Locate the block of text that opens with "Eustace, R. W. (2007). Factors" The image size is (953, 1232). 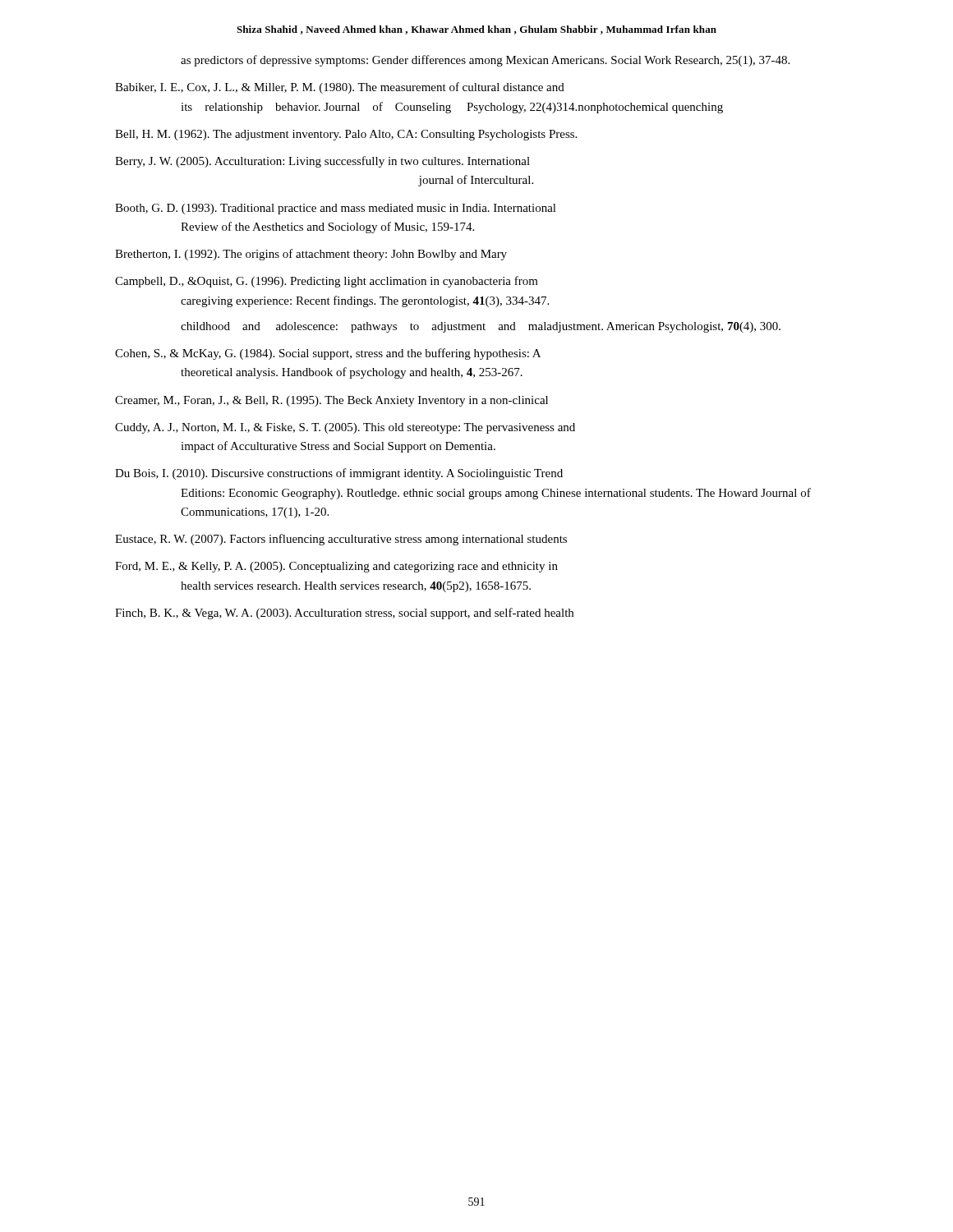(x=476, y=539)
